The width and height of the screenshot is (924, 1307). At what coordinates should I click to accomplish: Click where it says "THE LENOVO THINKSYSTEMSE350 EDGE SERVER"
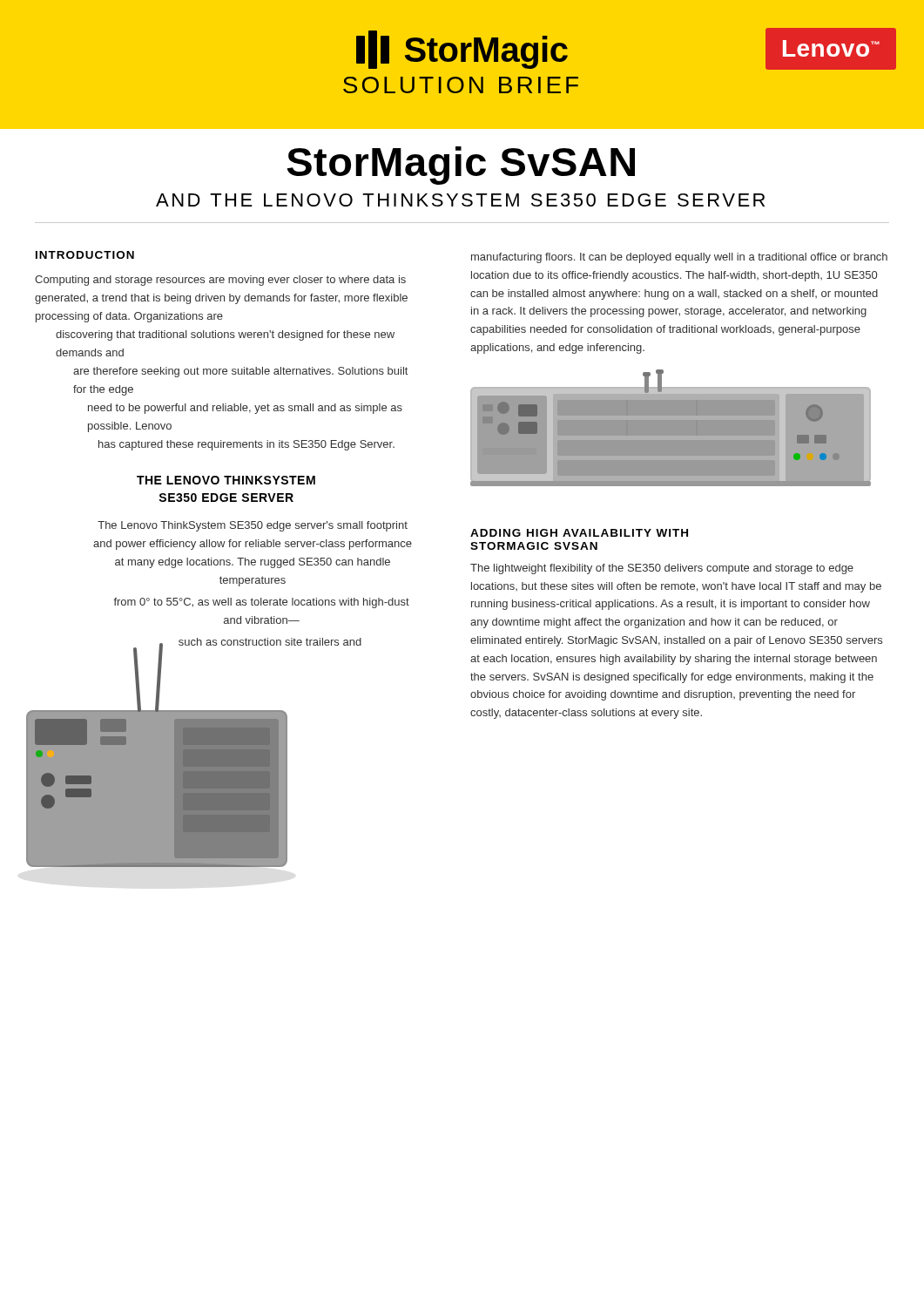(x=226, y=489)
